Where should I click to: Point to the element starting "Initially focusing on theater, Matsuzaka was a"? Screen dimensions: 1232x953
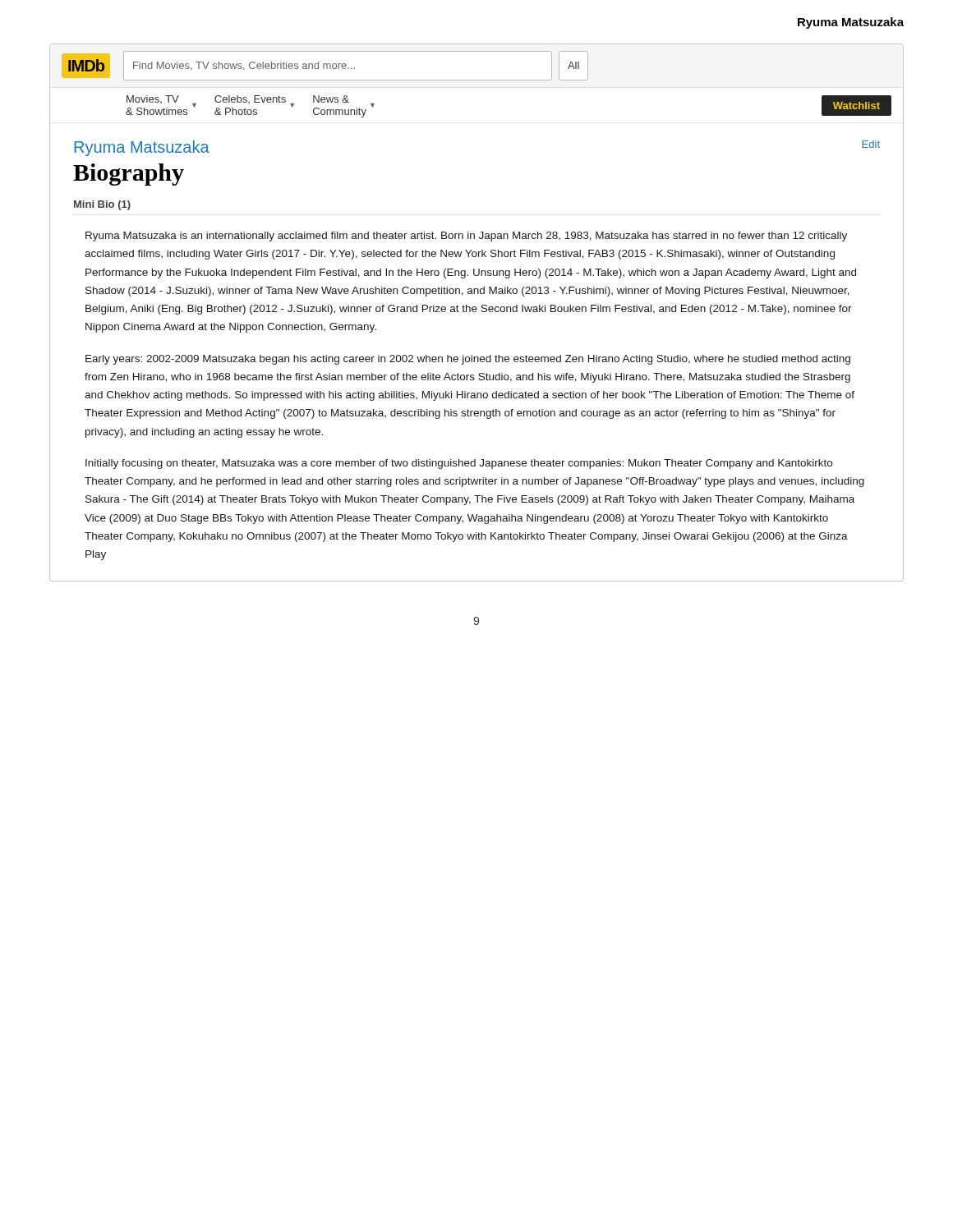click(x=475, y=508)
